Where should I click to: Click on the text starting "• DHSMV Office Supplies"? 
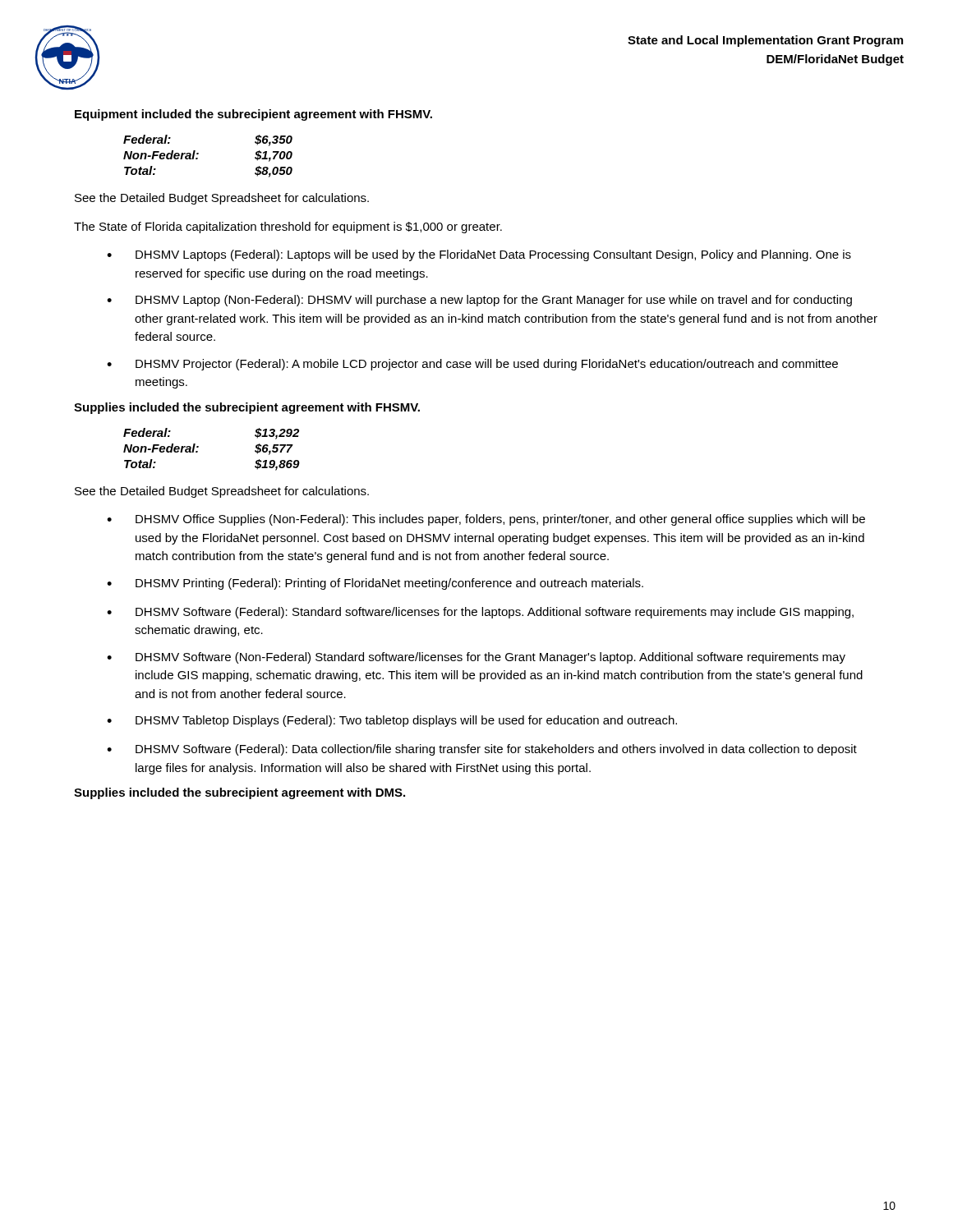coord(476,538)
